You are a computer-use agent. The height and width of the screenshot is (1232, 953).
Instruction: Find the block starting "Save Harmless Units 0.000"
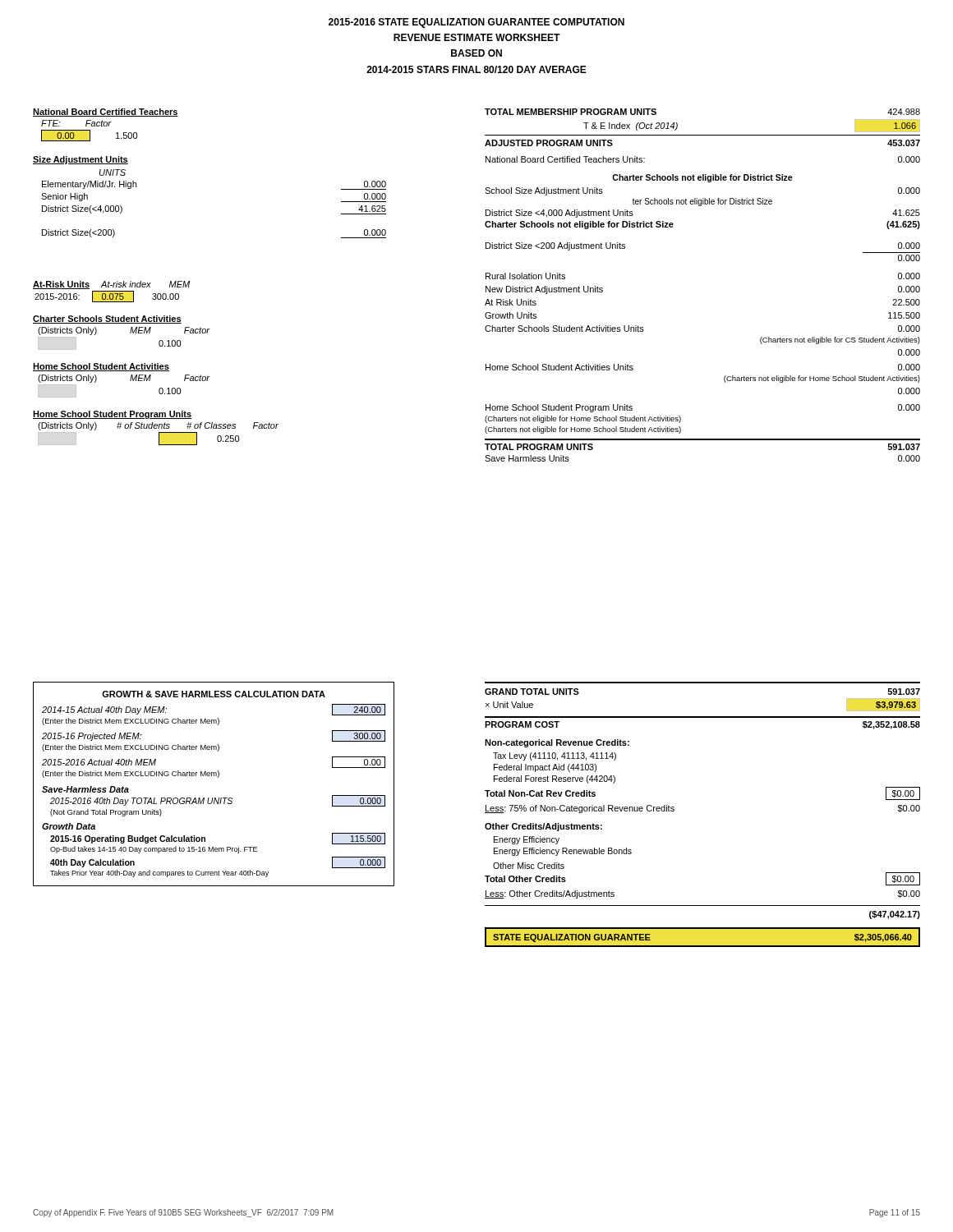[524, 458]
